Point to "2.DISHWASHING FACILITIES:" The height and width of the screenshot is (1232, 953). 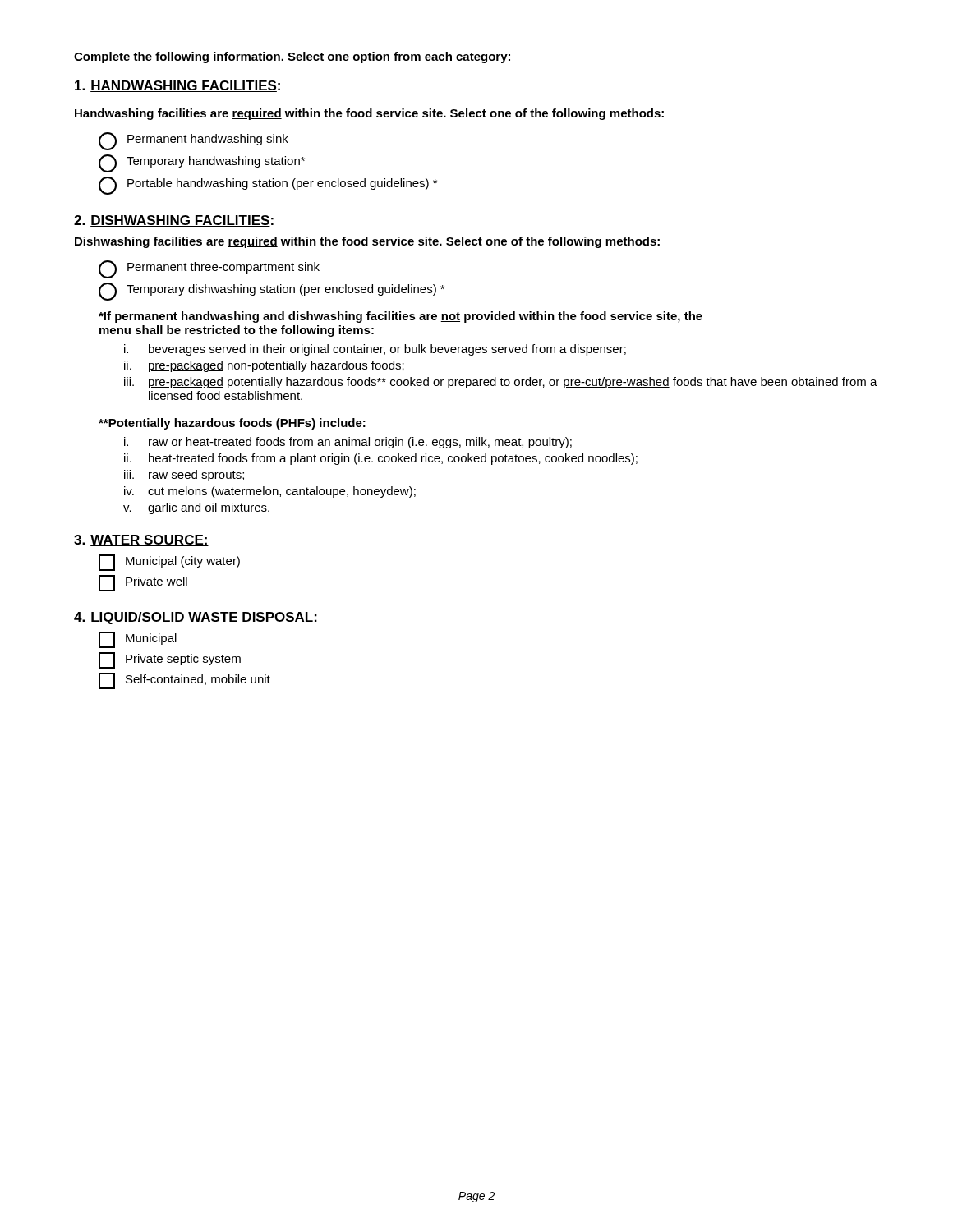[174, 221]
